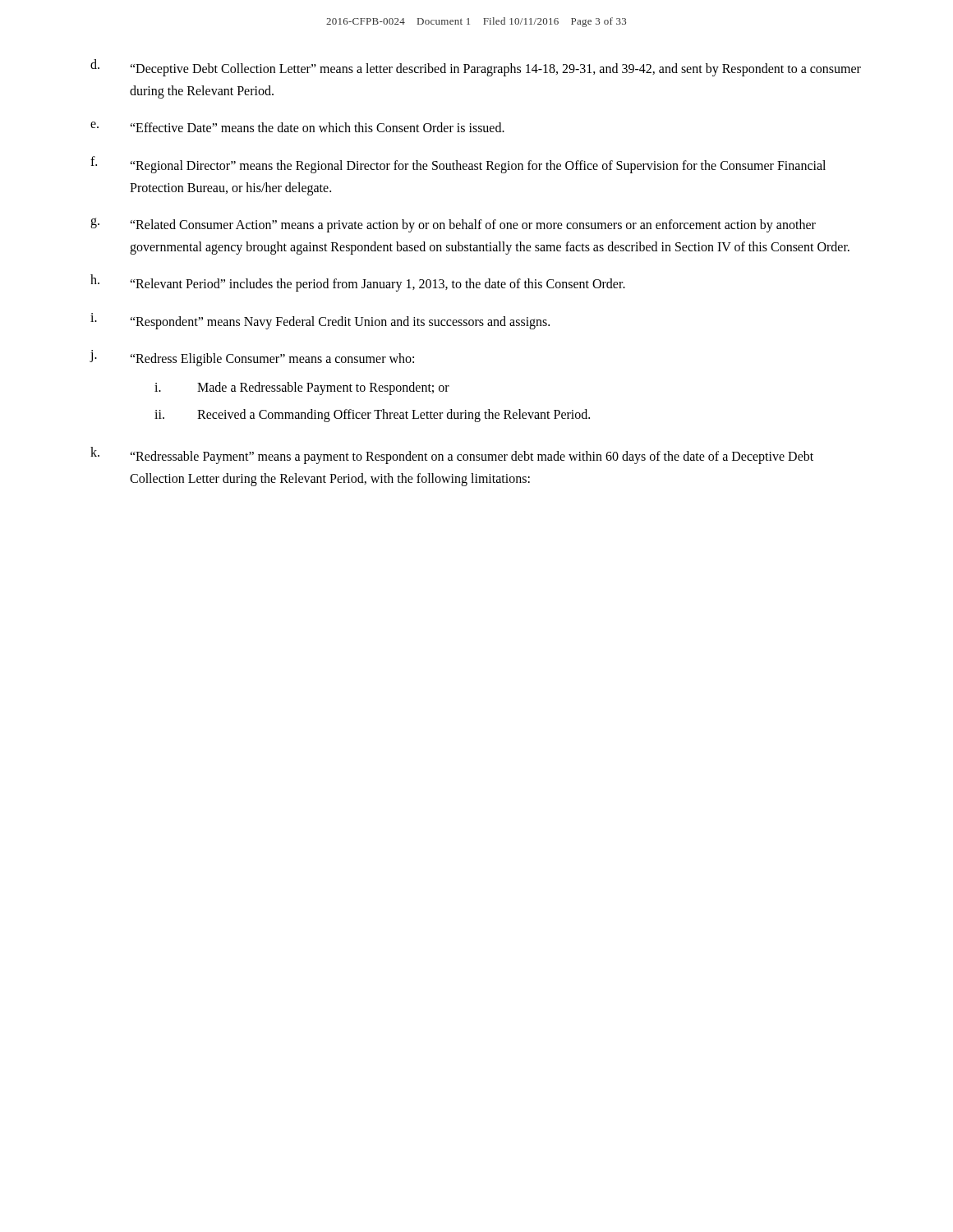The image size is (953, 1232).
Task: Find the list item that reads "f. “Regional Director”"
Action: click(476, 176)
